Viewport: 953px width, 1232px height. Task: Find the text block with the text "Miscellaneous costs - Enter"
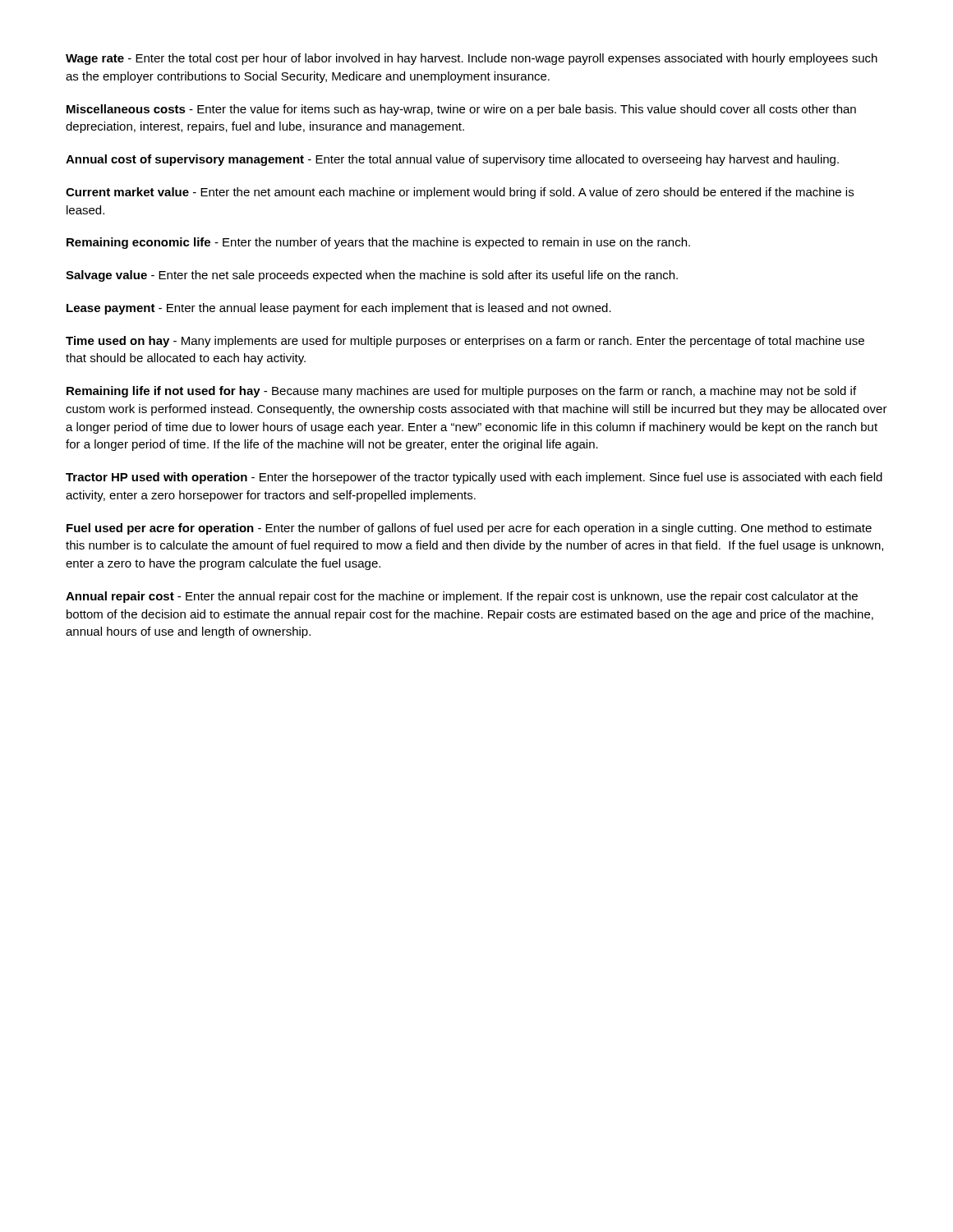461,117
